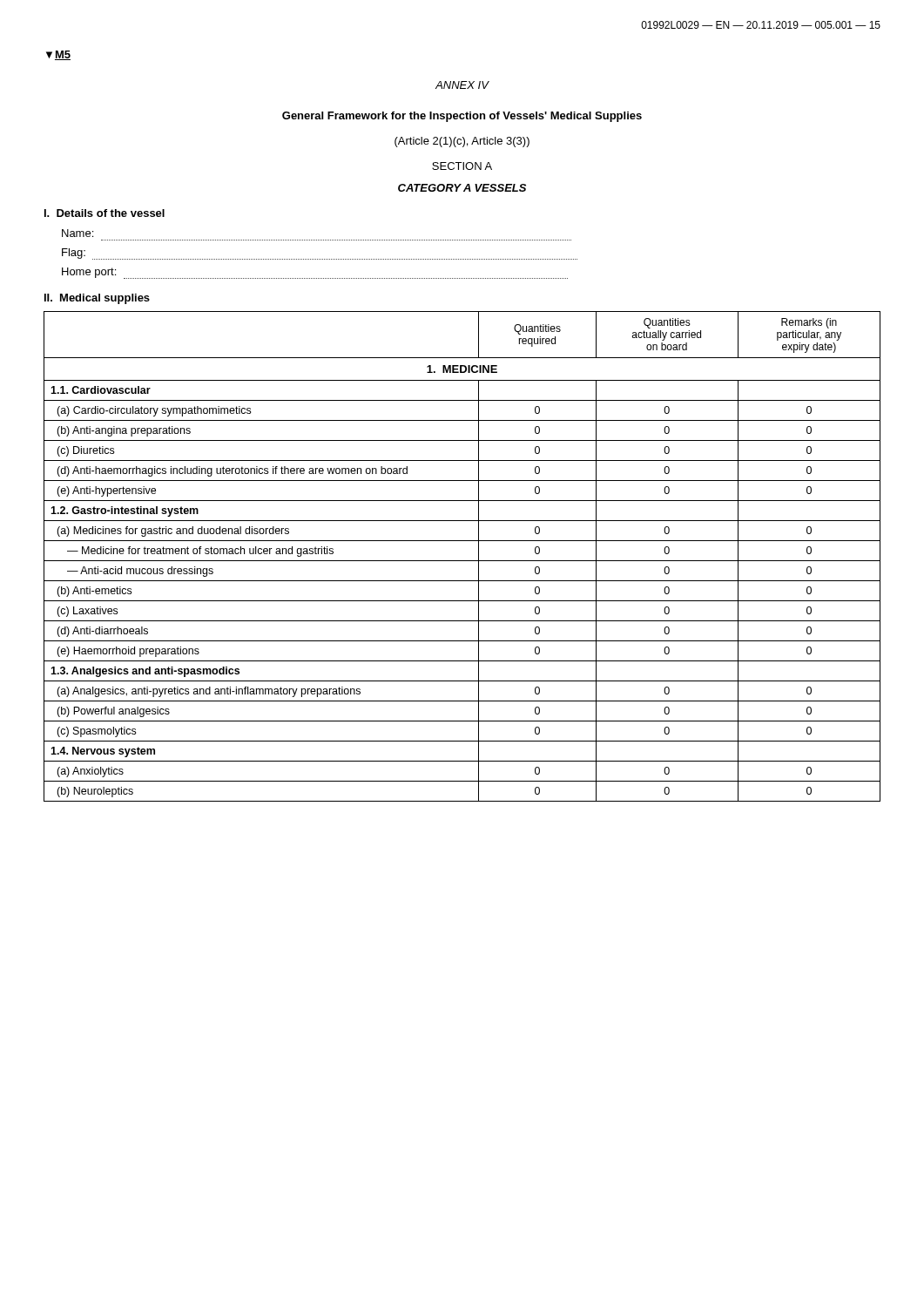Screen dimensions: 1307x924
Task: Navigate to the block starting "ANNEX IV"
Action: point(462,85)
